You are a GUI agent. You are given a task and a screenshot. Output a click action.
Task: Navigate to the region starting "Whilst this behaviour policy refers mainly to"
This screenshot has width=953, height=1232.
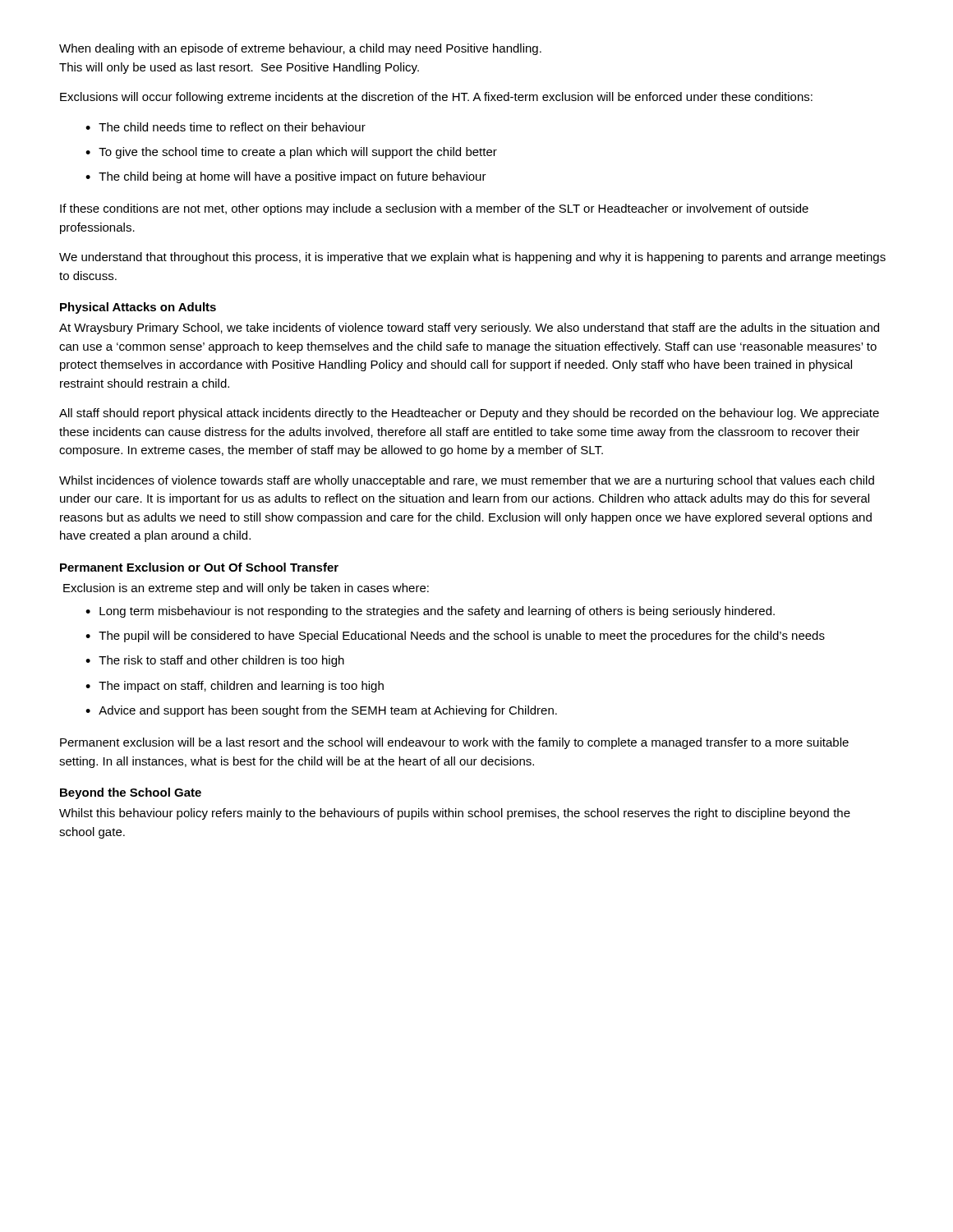click(455, 822)
